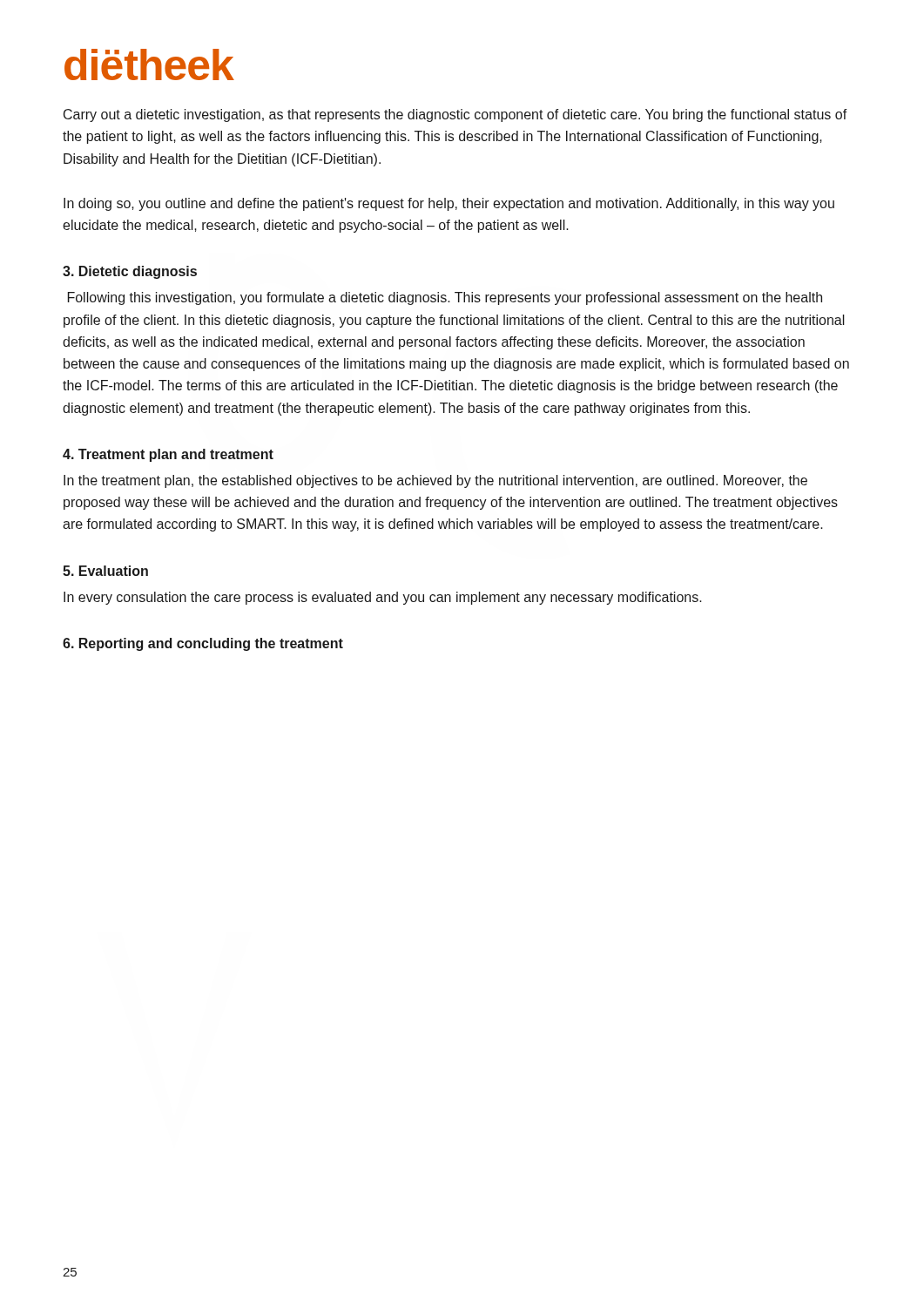Locate the text "4. Treatment plan and treatment"
The width and height of the screenshot is (924, 1307).
tap(168, 454)
